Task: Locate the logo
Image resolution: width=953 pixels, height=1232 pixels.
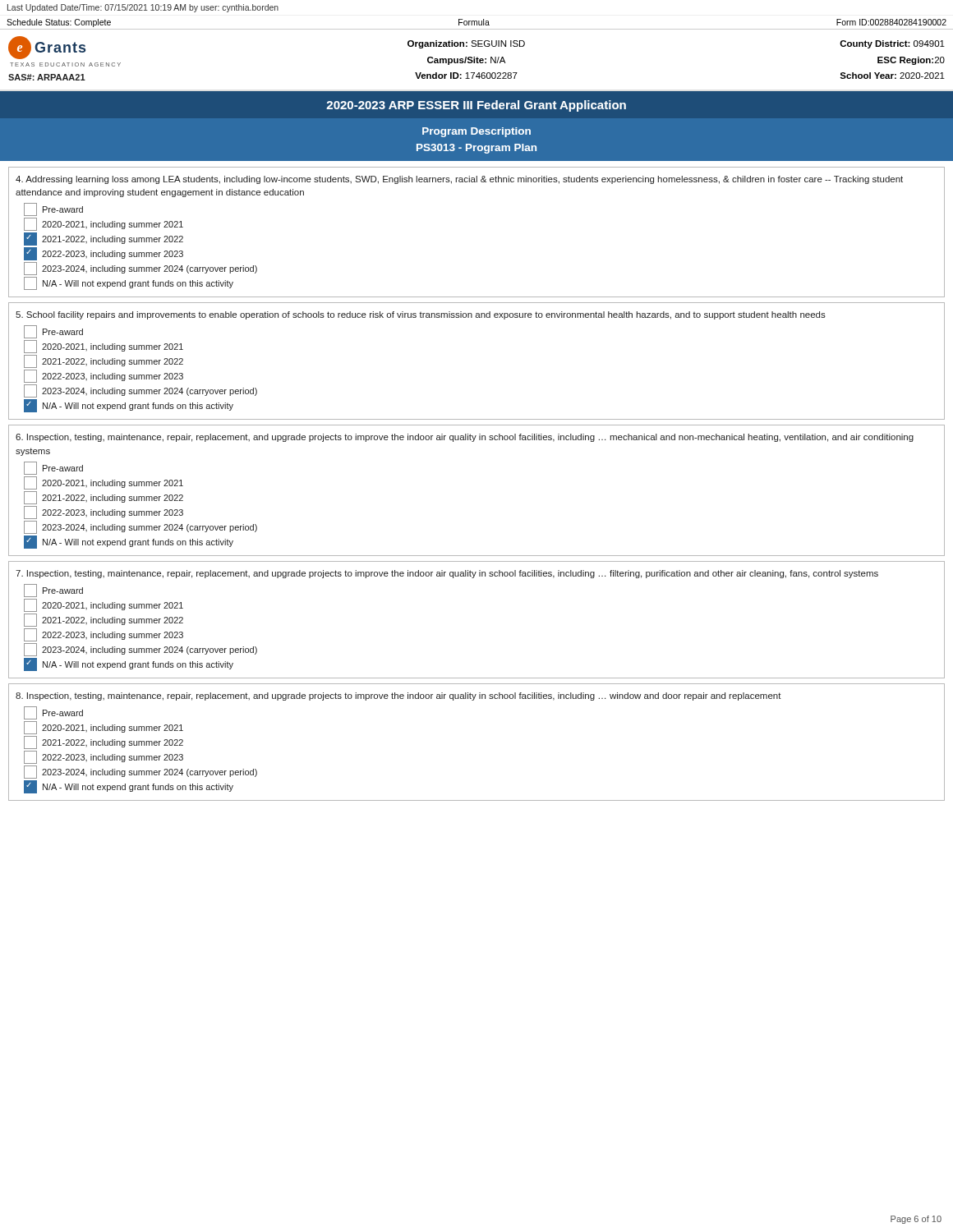Action: [72, 59]
